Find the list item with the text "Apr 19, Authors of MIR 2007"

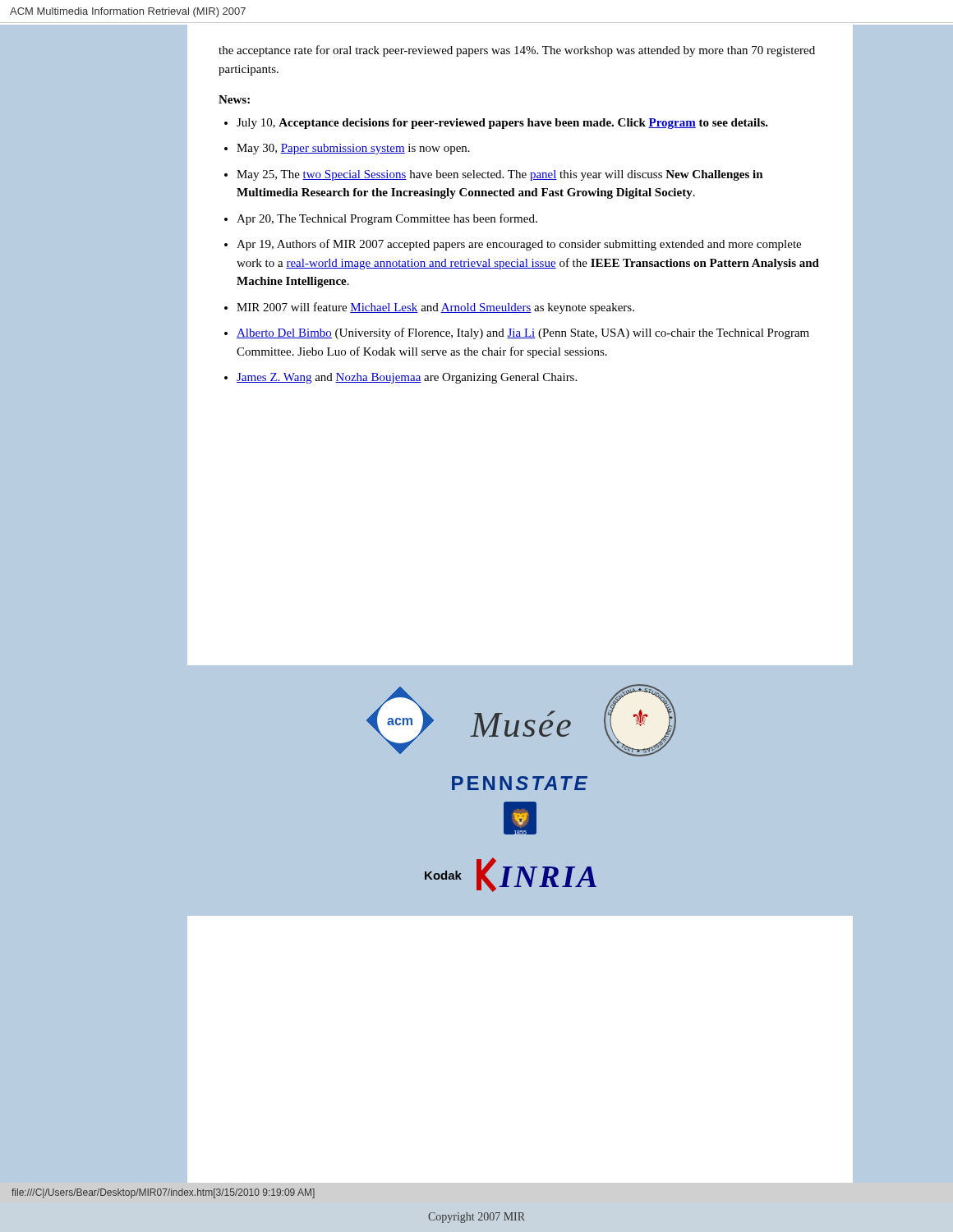click(528, 262)
